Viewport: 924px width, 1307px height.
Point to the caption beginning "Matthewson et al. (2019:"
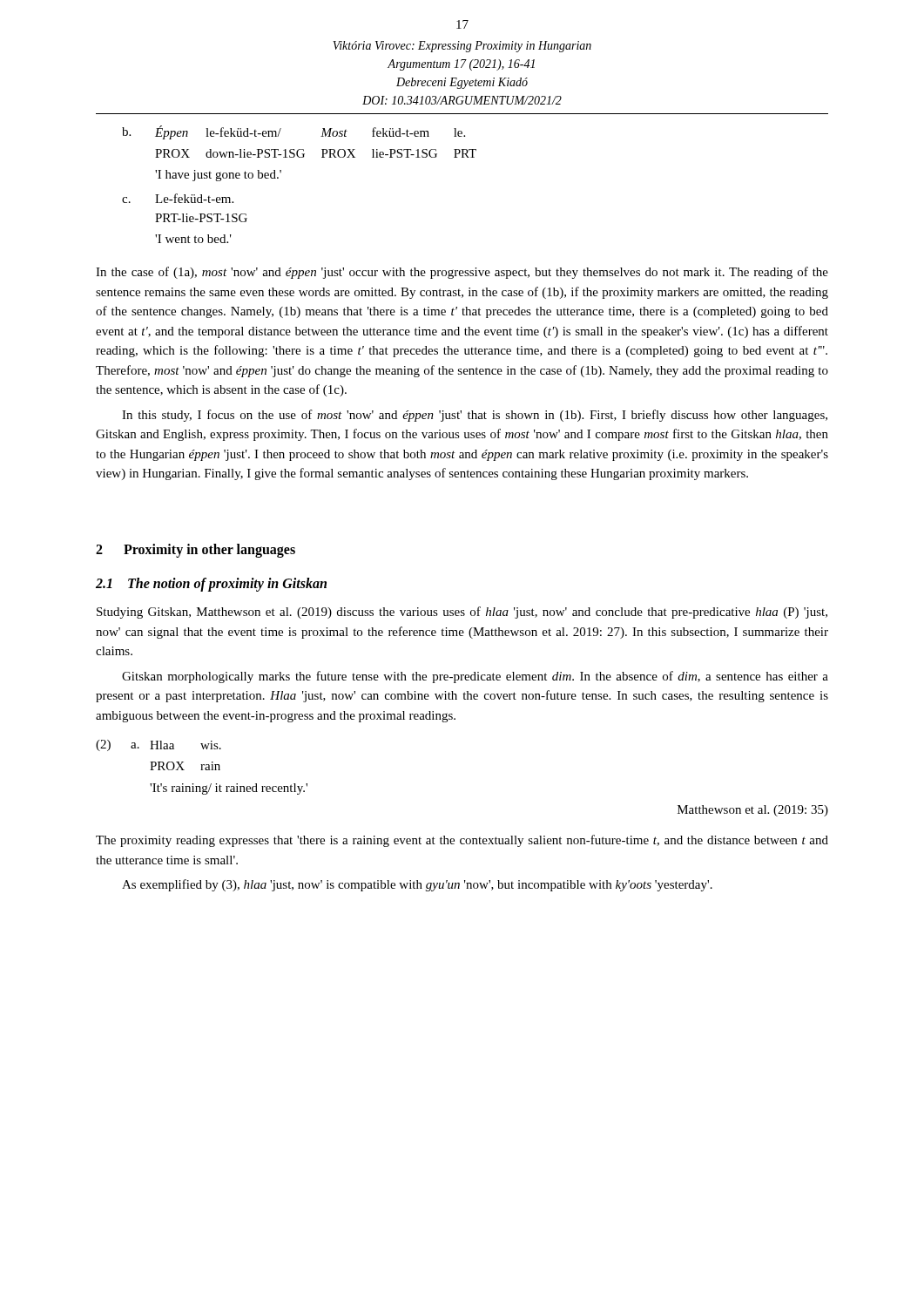point(753,810)
